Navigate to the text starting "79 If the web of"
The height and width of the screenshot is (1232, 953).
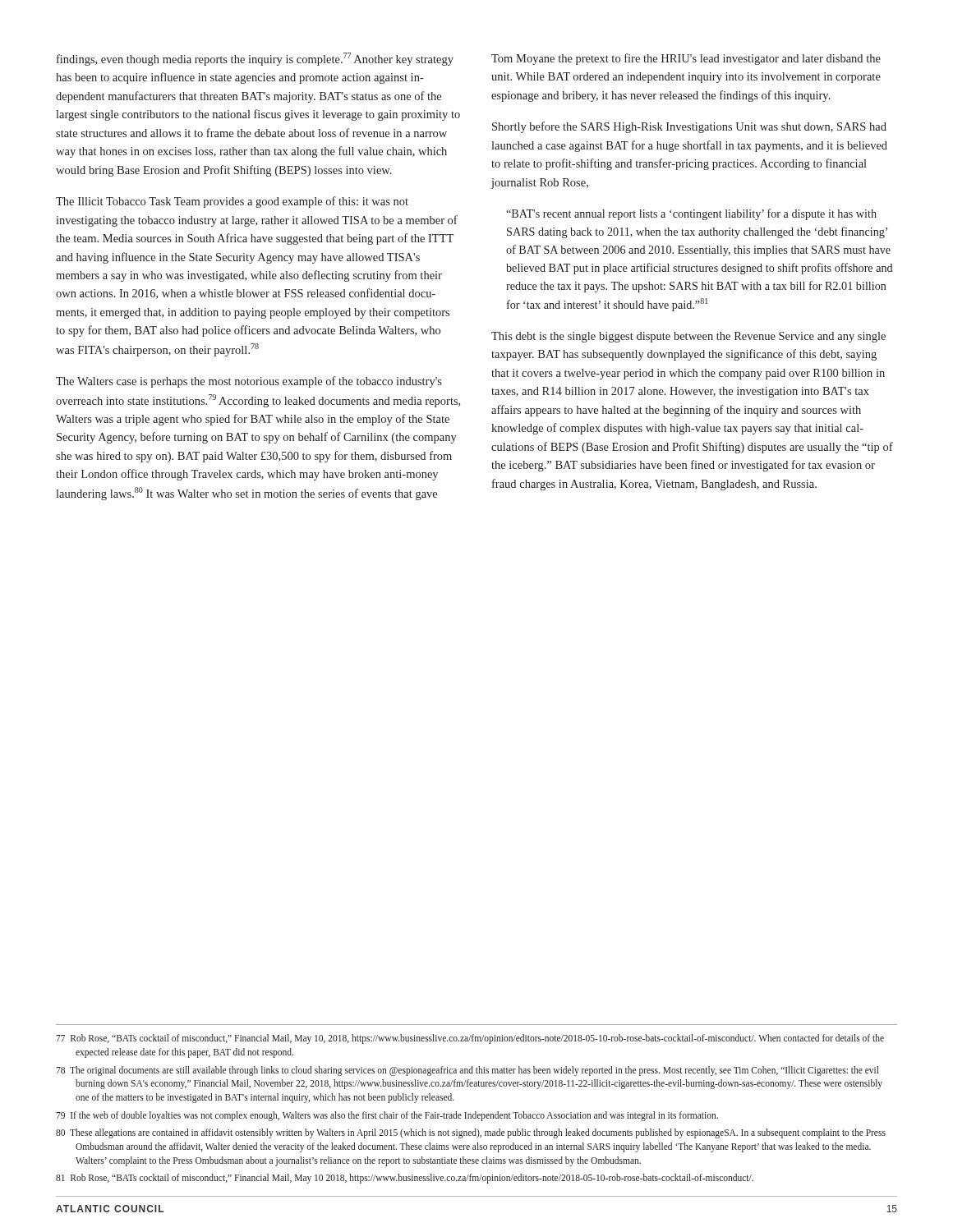(x=476, y=1115)
